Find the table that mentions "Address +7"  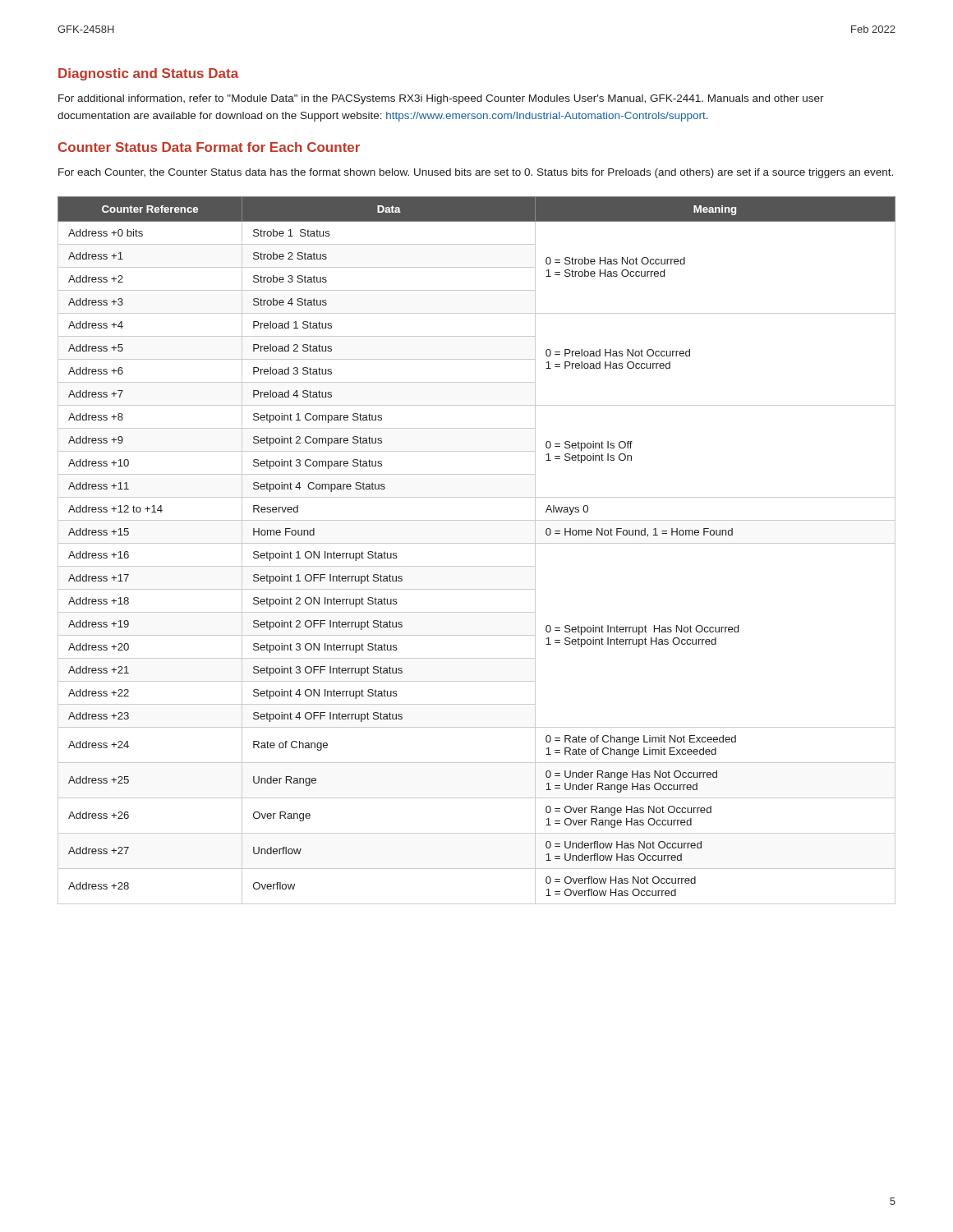point(476,550)
